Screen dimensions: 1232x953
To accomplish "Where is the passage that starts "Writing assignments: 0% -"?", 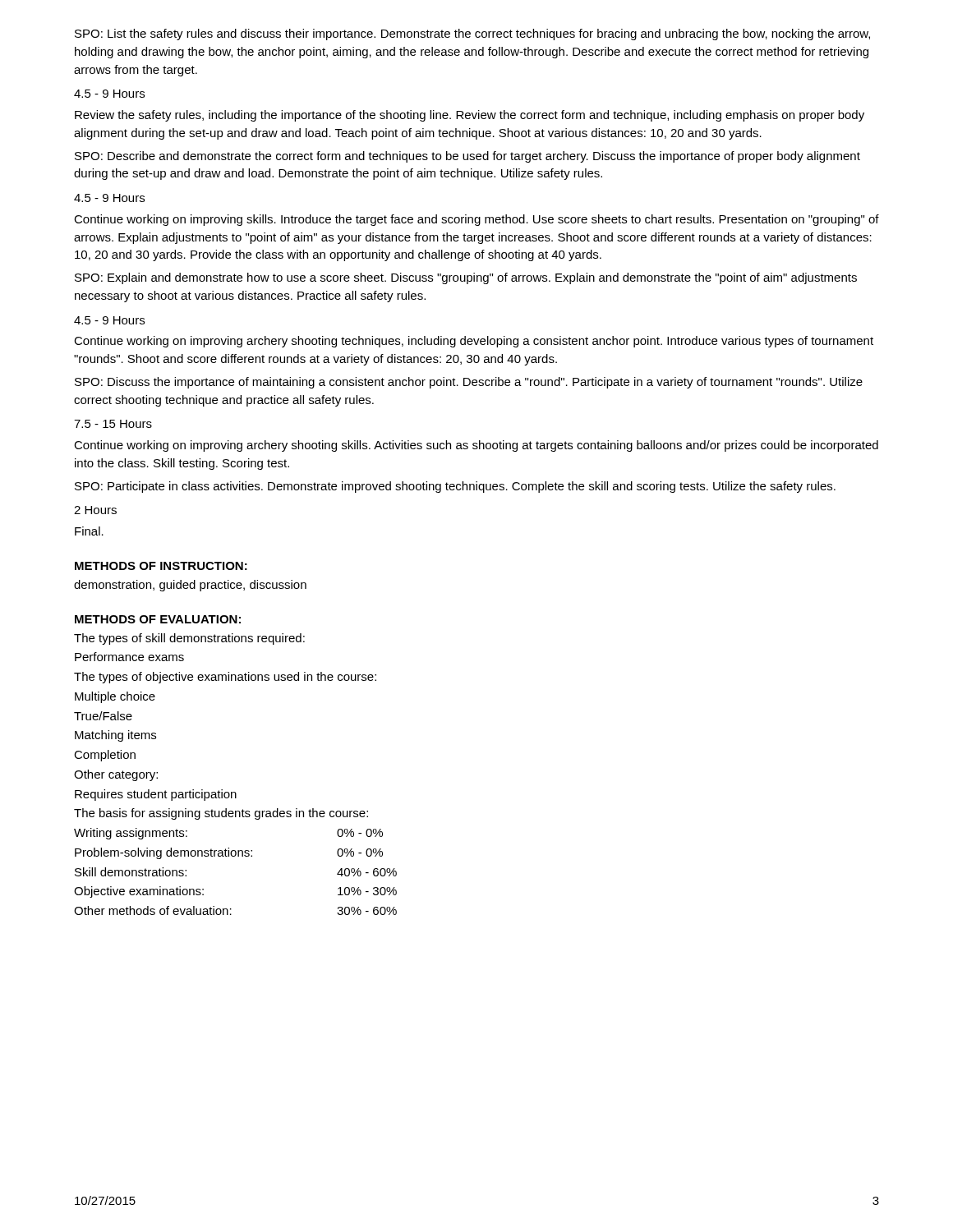I will pos(132,833).
